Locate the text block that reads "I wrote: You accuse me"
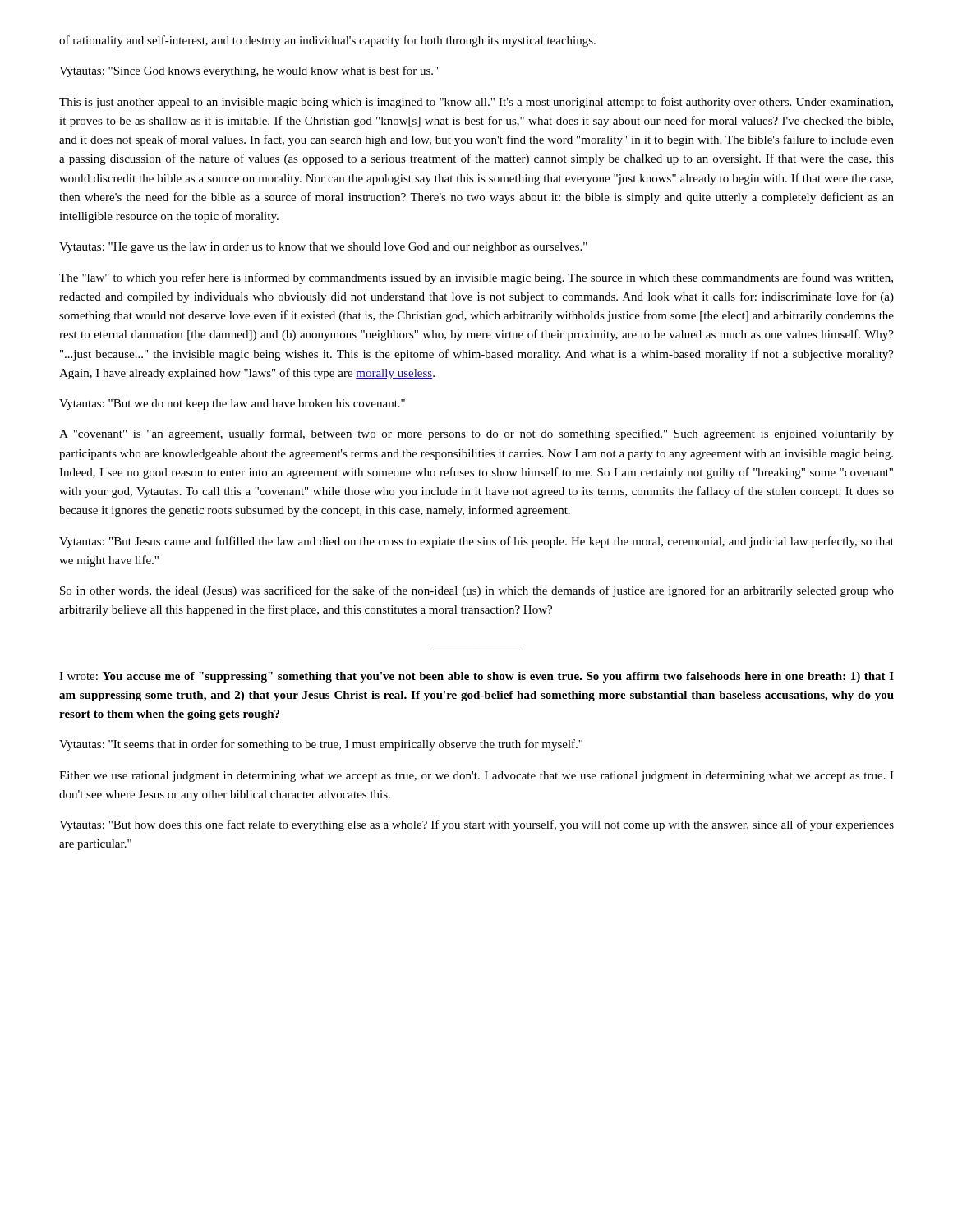The width and height of the screenshot is (953, 1232). coord(476,695)
